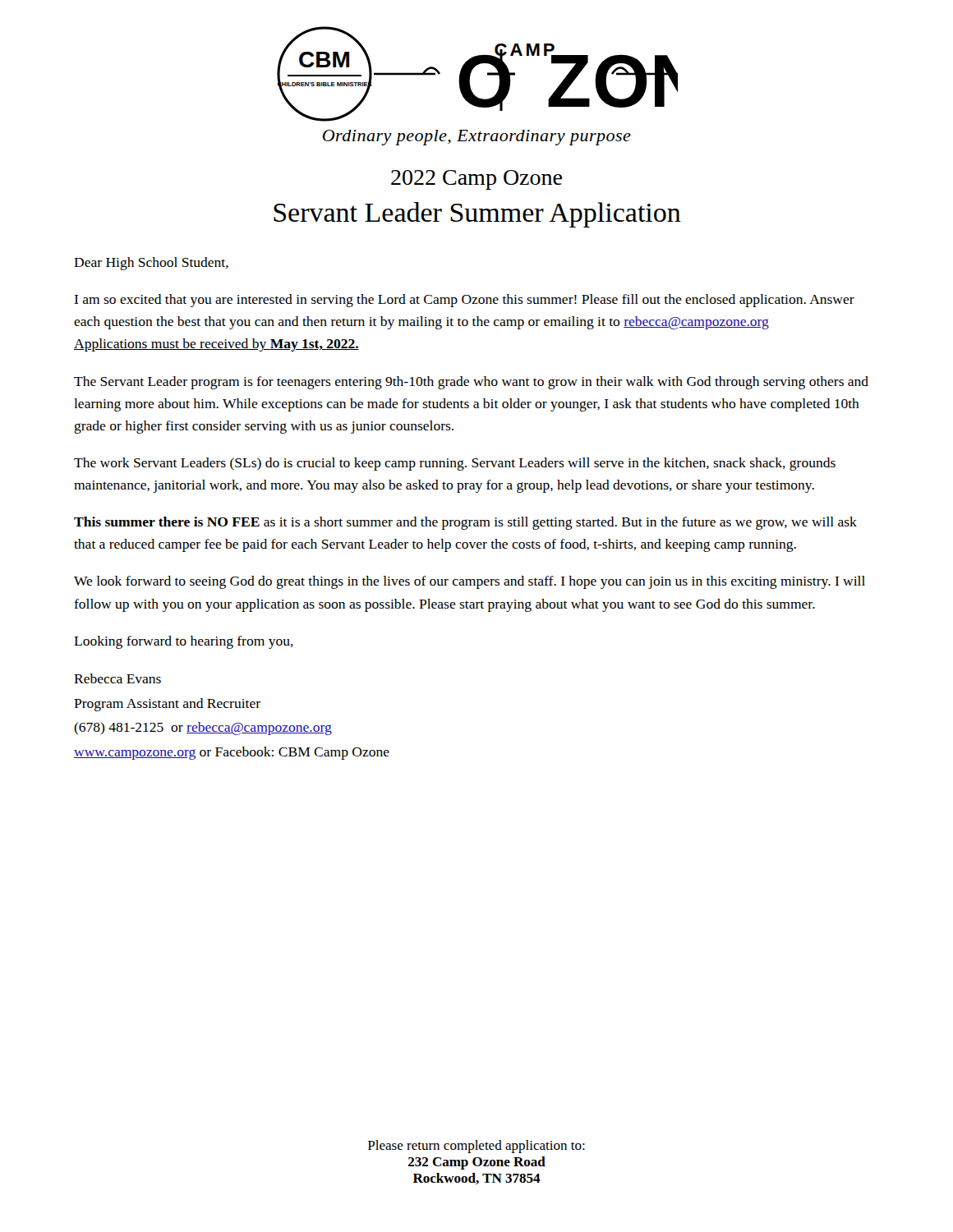Click the passage that begins "Rebecca Evans Program Assistant and"
This screenshot has width=953, height=1232.
point(232,715)
